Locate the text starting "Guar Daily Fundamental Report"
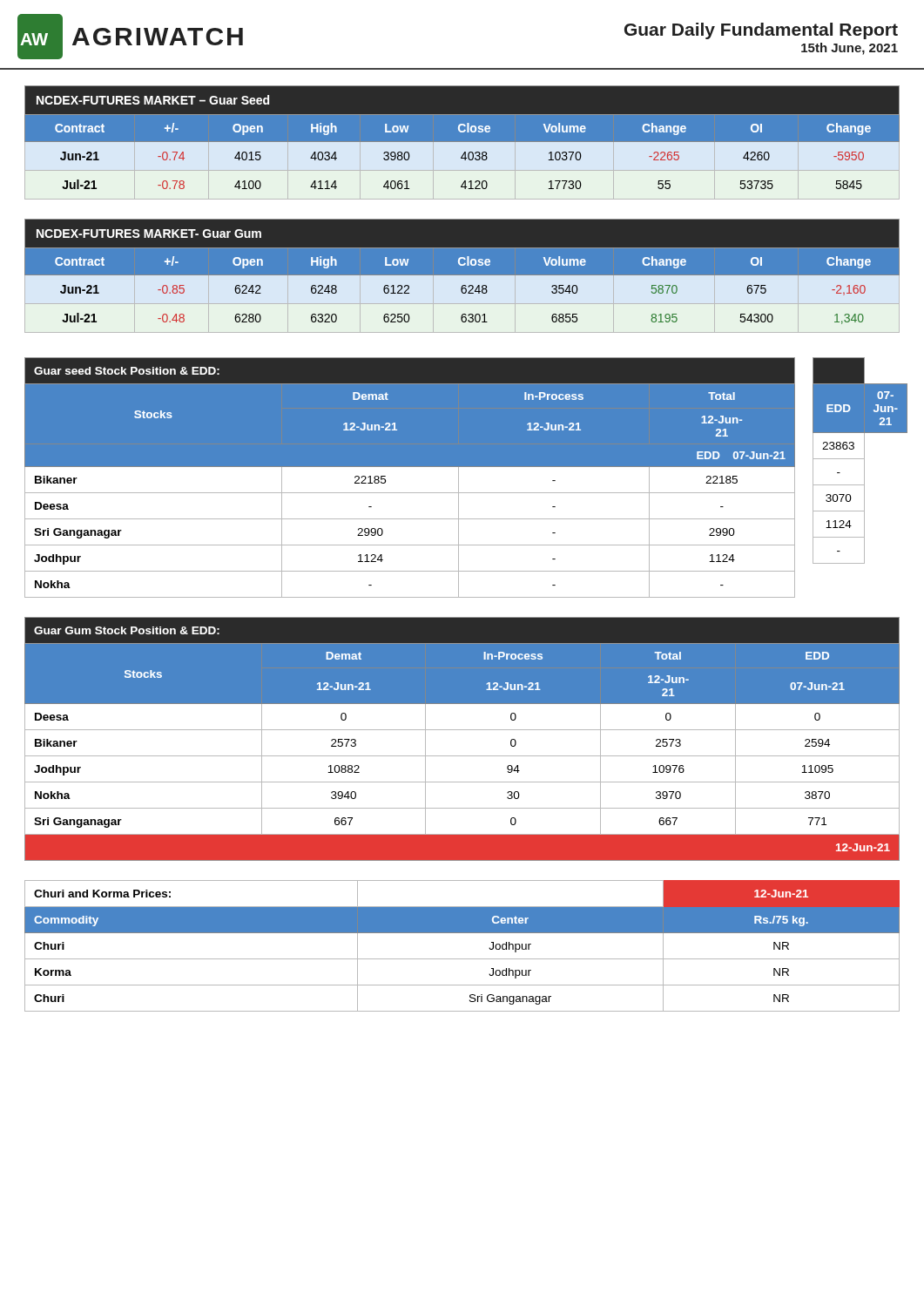Image resolution: width=924 pixels, height=1307 pixels. tap(761, 37)
